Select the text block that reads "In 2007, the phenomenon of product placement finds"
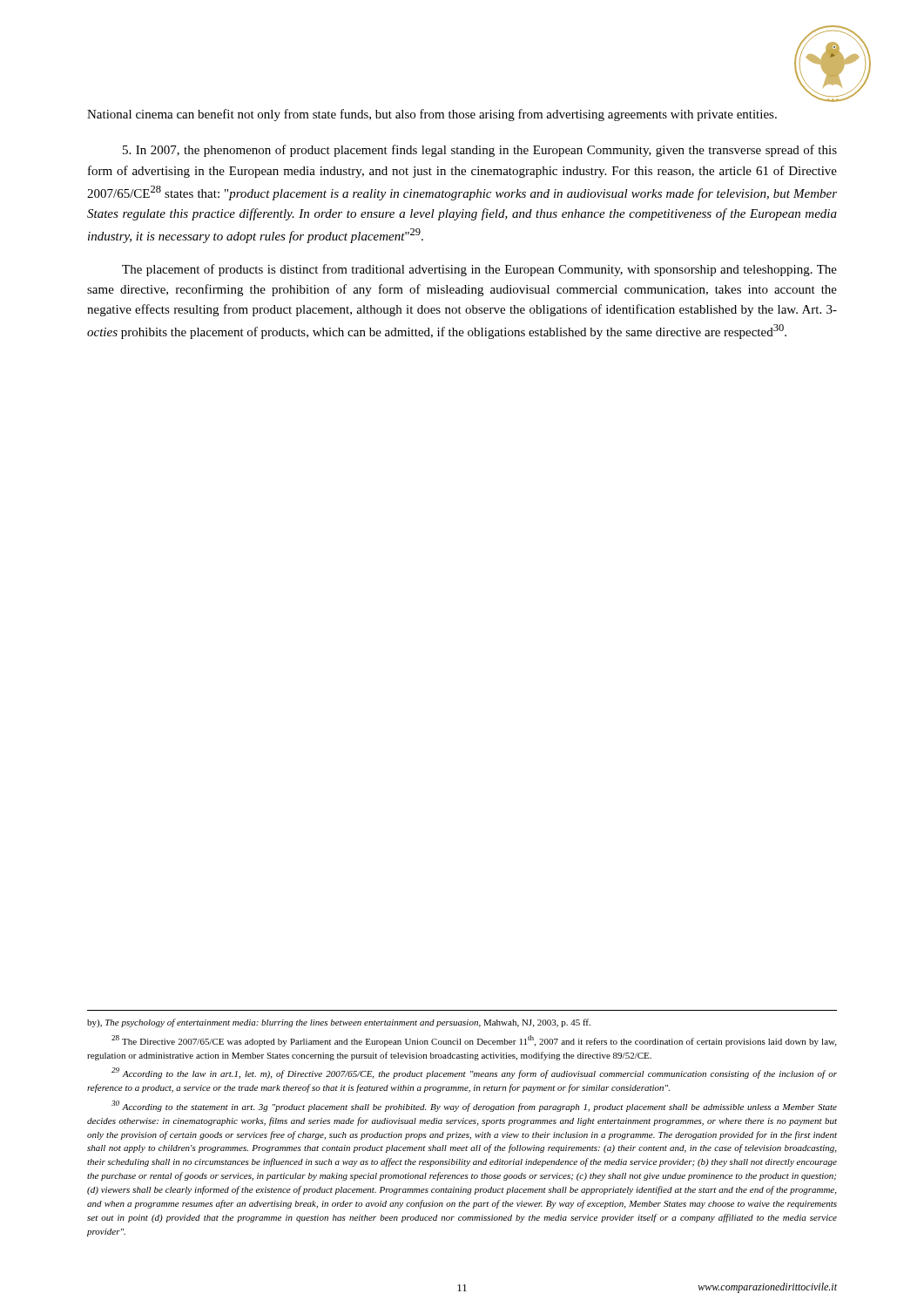This screenshot has height=1307, width=924. [462, 194]
